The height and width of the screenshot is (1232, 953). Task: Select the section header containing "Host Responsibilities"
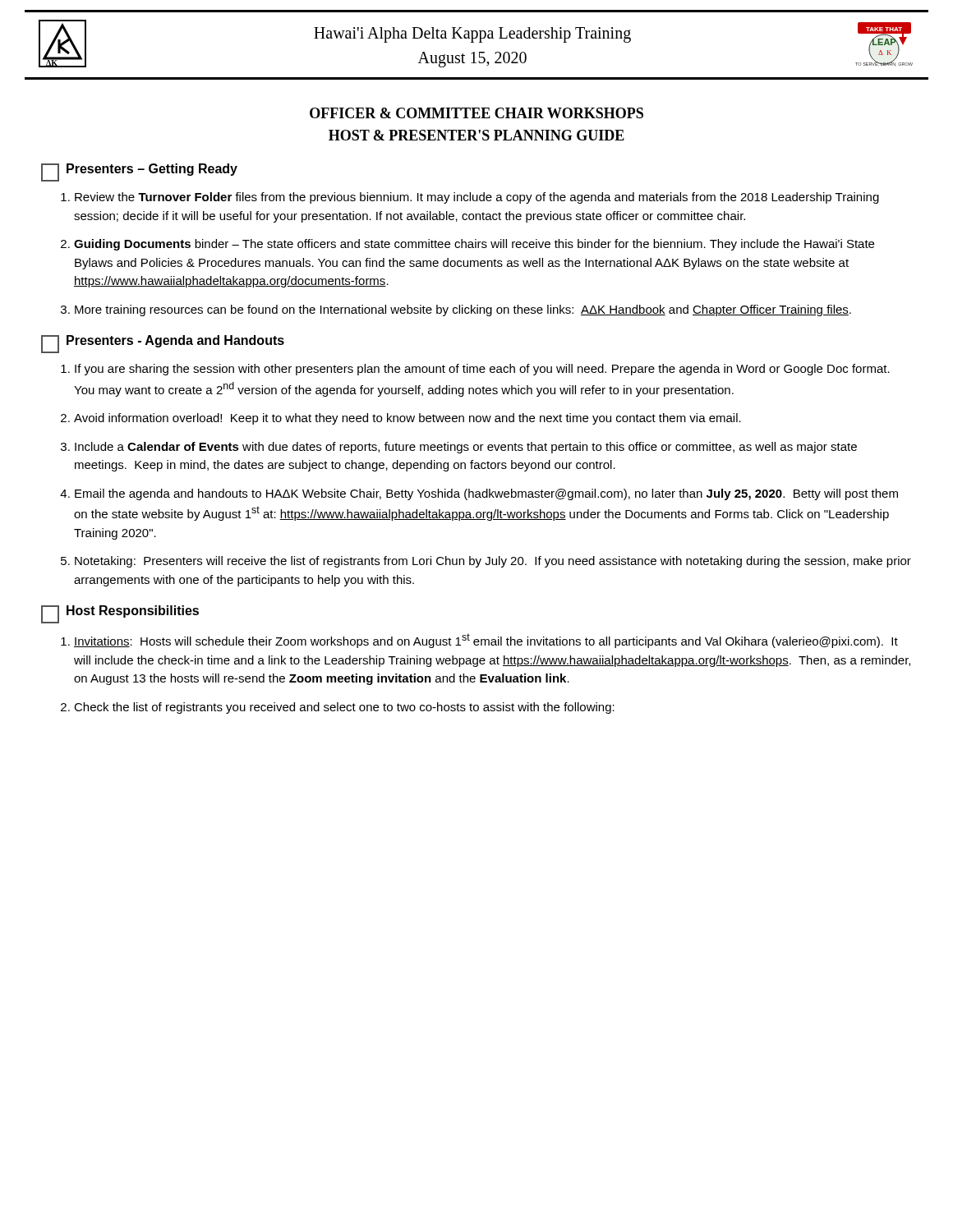(120, 614)
